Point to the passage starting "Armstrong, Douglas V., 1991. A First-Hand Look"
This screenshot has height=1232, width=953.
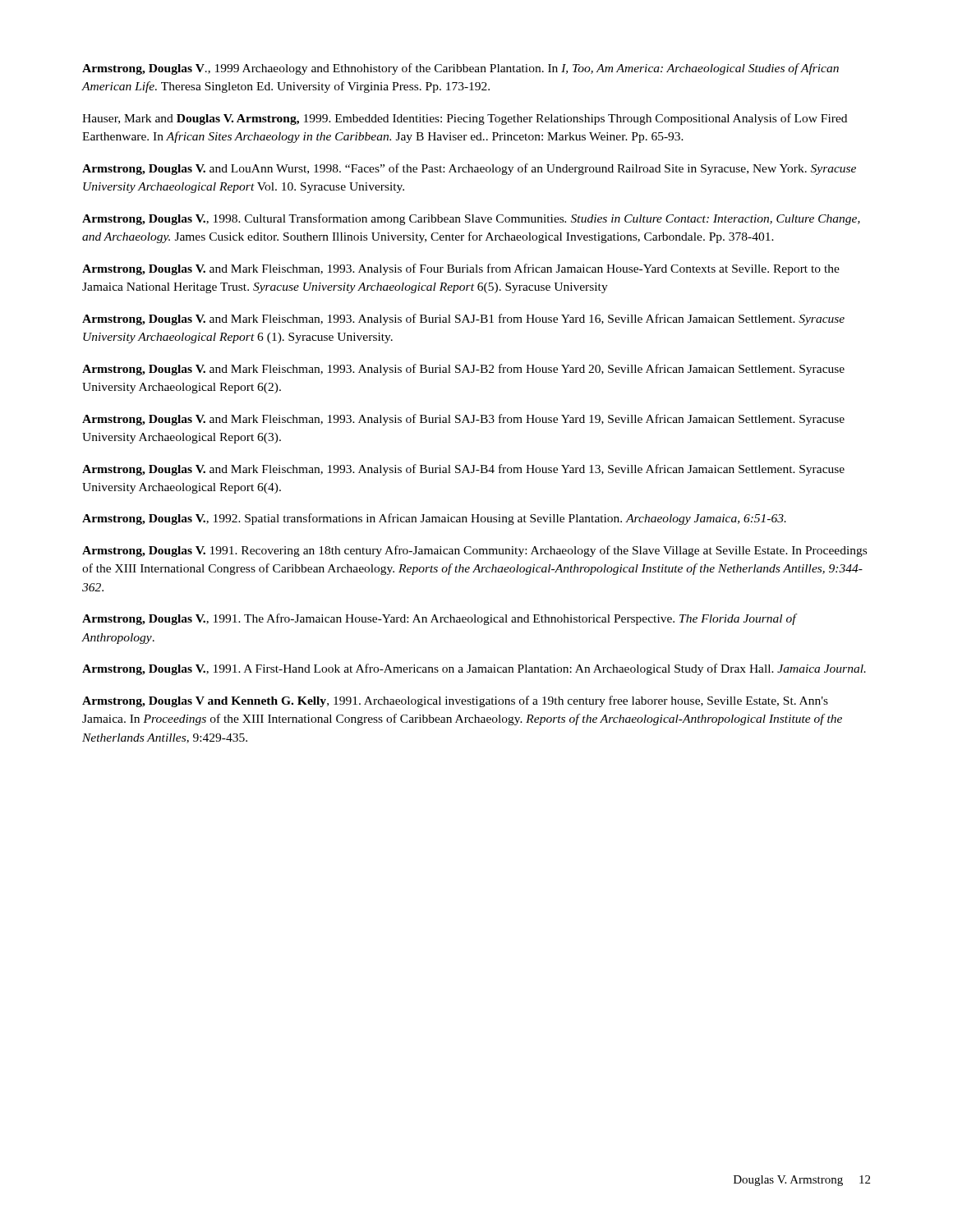click(474, 668)
